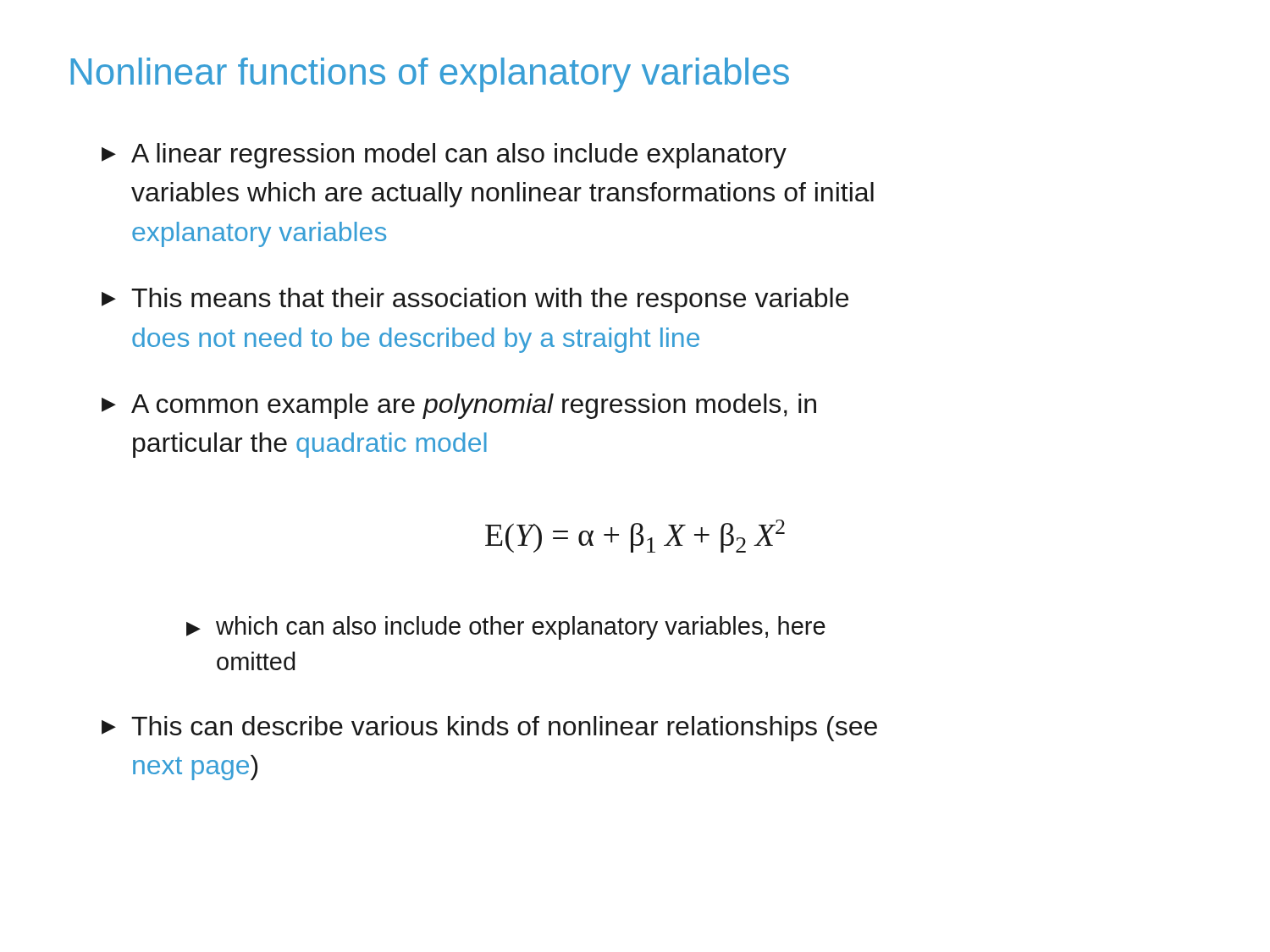Locate the formula that opens with "E(Y) = α + β1 X +"

pos(635,530)
